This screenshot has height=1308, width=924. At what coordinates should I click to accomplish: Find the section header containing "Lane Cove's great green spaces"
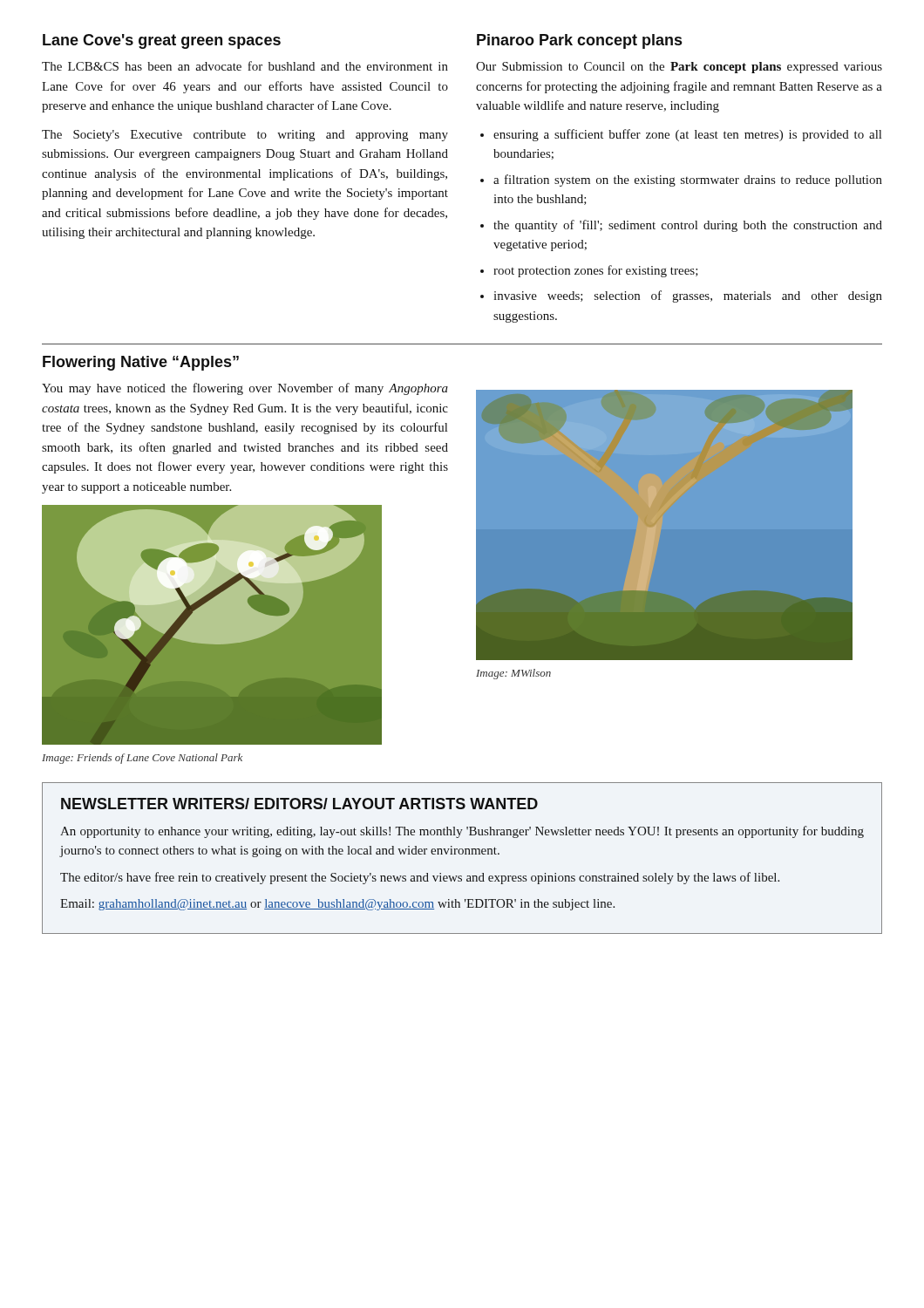(x=245, y=41)
